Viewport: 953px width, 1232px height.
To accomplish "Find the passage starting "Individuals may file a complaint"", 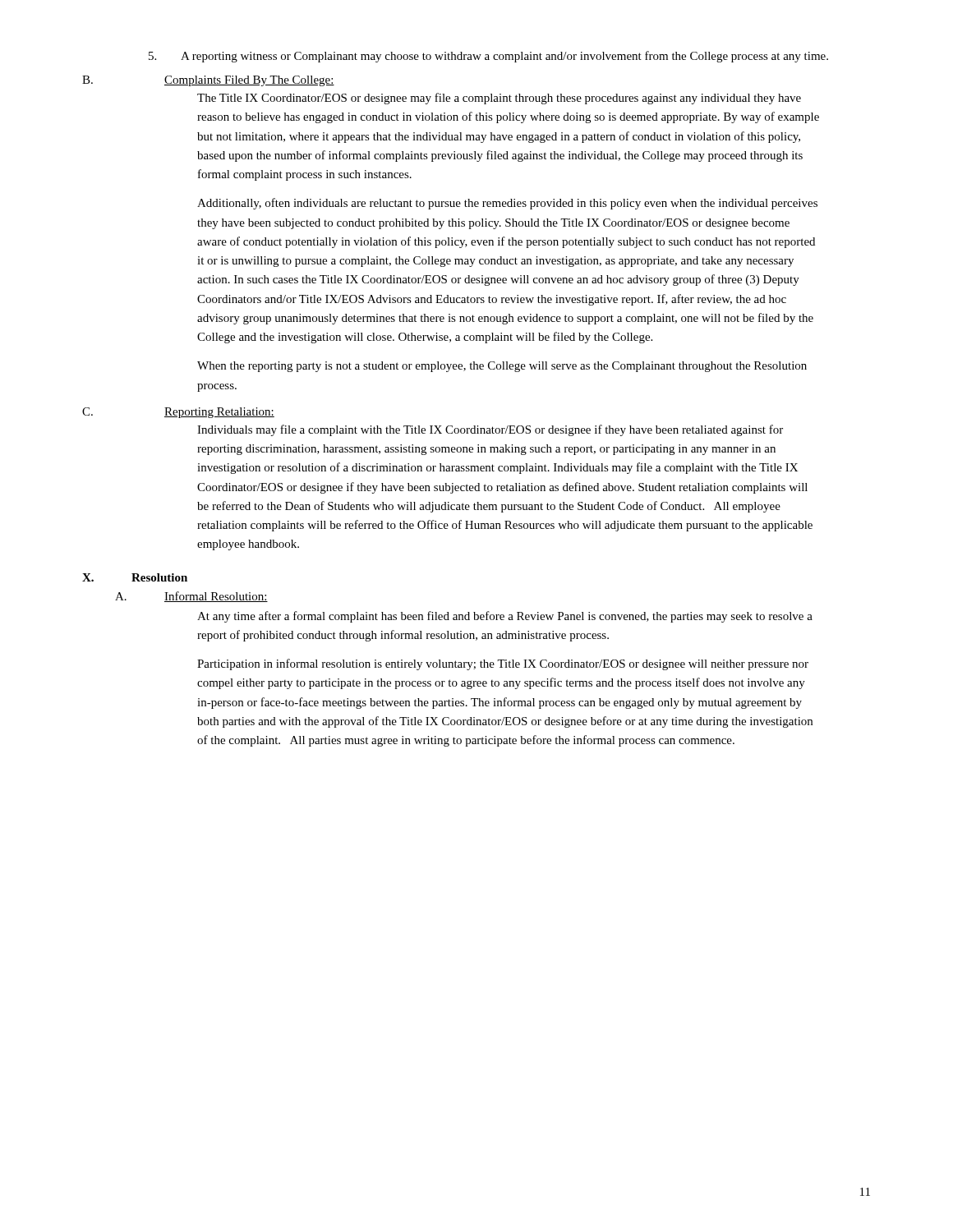I will tap(505, 487).
